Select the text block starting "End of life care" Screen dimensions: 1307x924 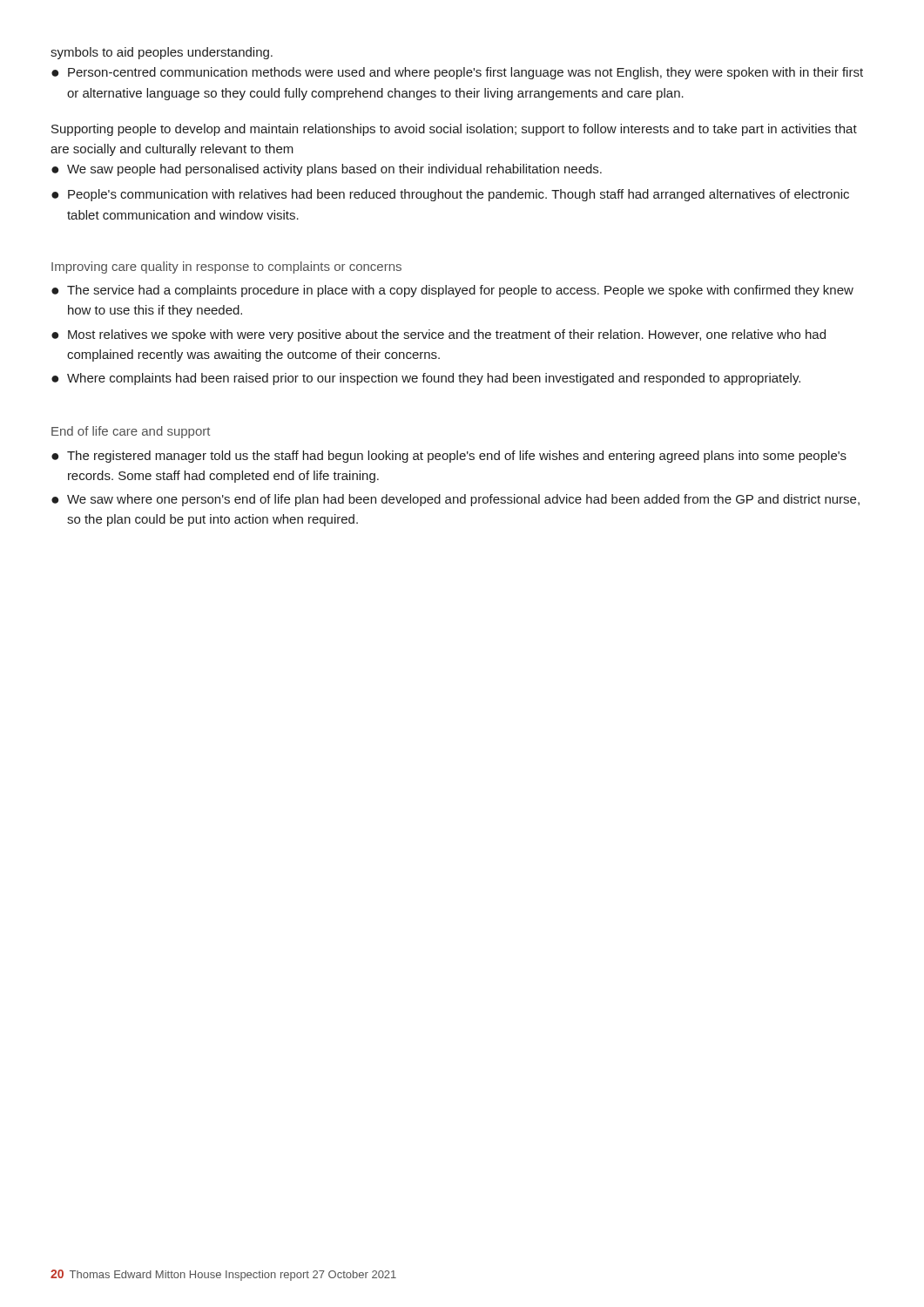[x=130, y=431]
